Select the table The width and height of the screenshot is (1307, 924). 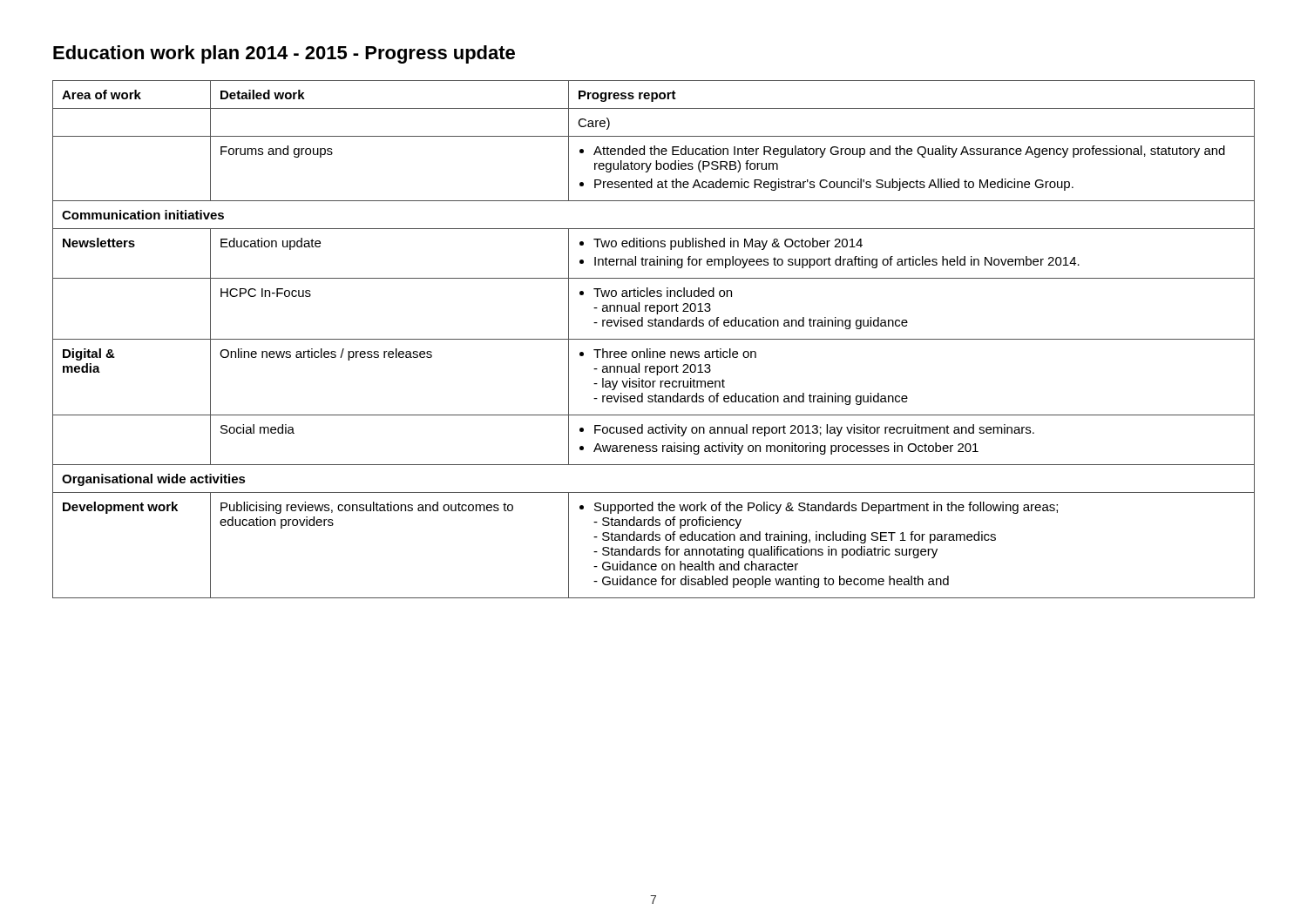pyautogui.click(x=654, y=339)
